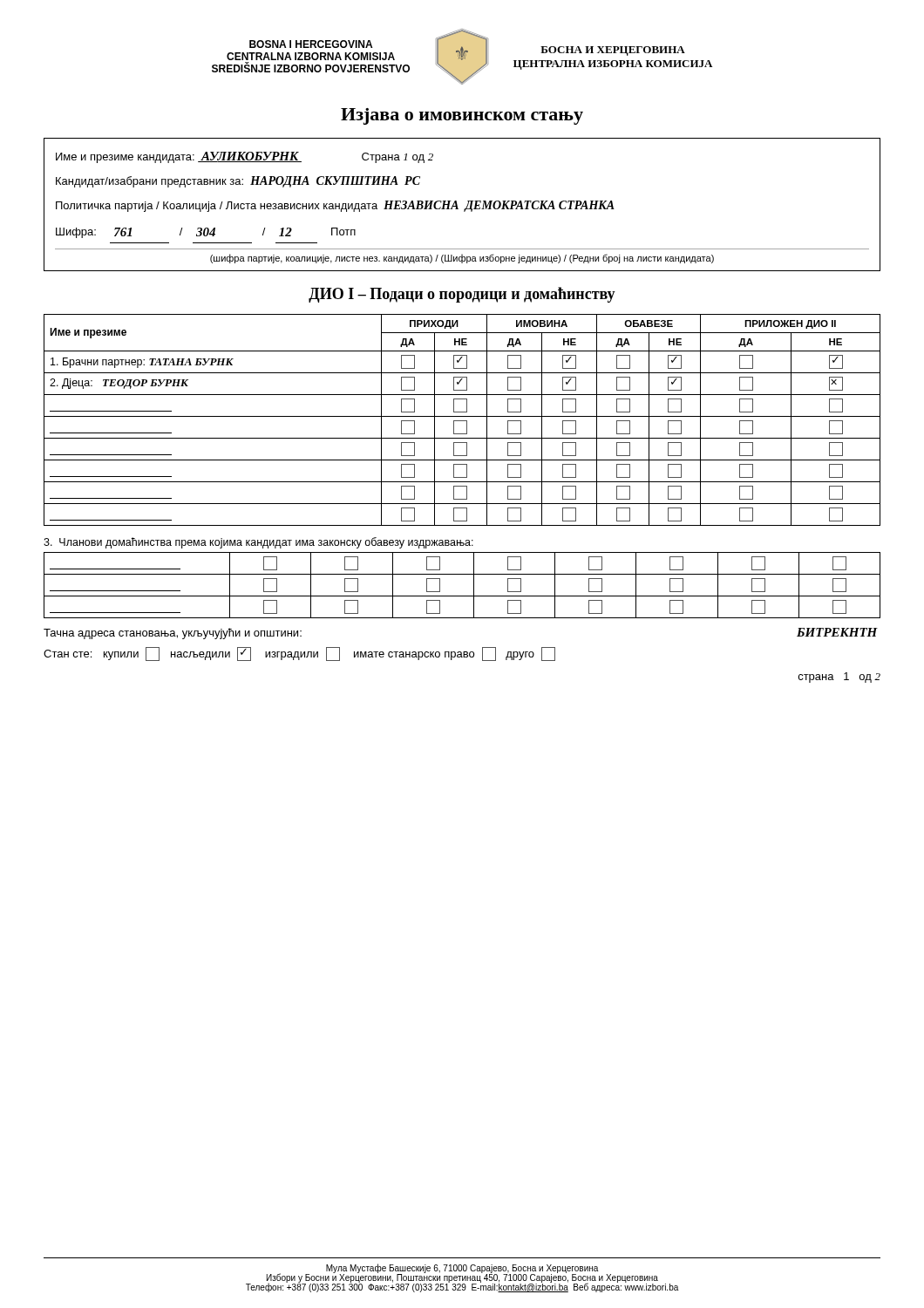This screenshot has width=924, height=1308.
Task: Click on the table containing "2. Дјеца: ТЕОДОР БУРHК"
Action: [x=462, y=420]
